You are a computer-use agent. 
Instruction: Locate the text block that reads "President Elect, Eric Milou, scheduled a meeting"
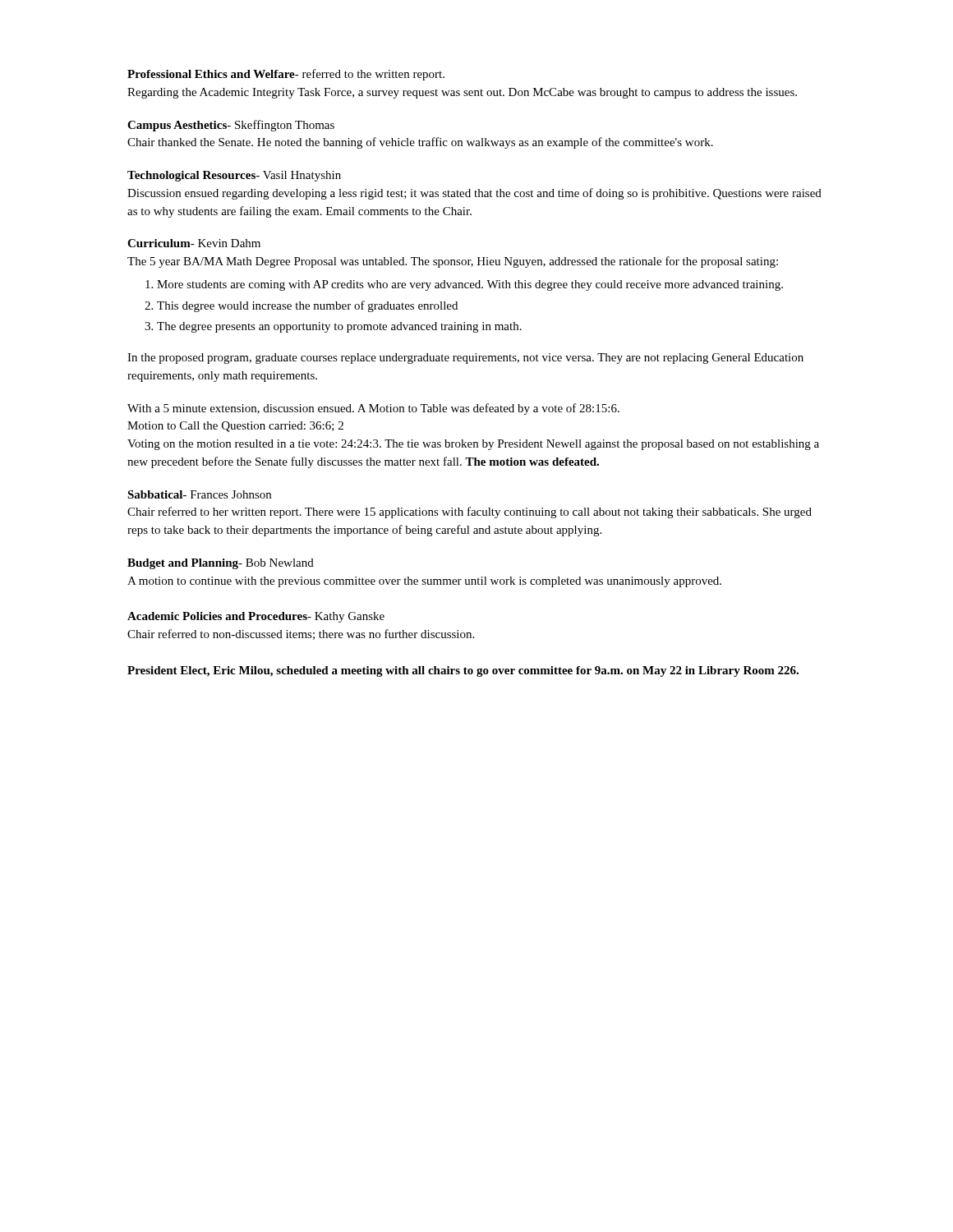(474, 671)
